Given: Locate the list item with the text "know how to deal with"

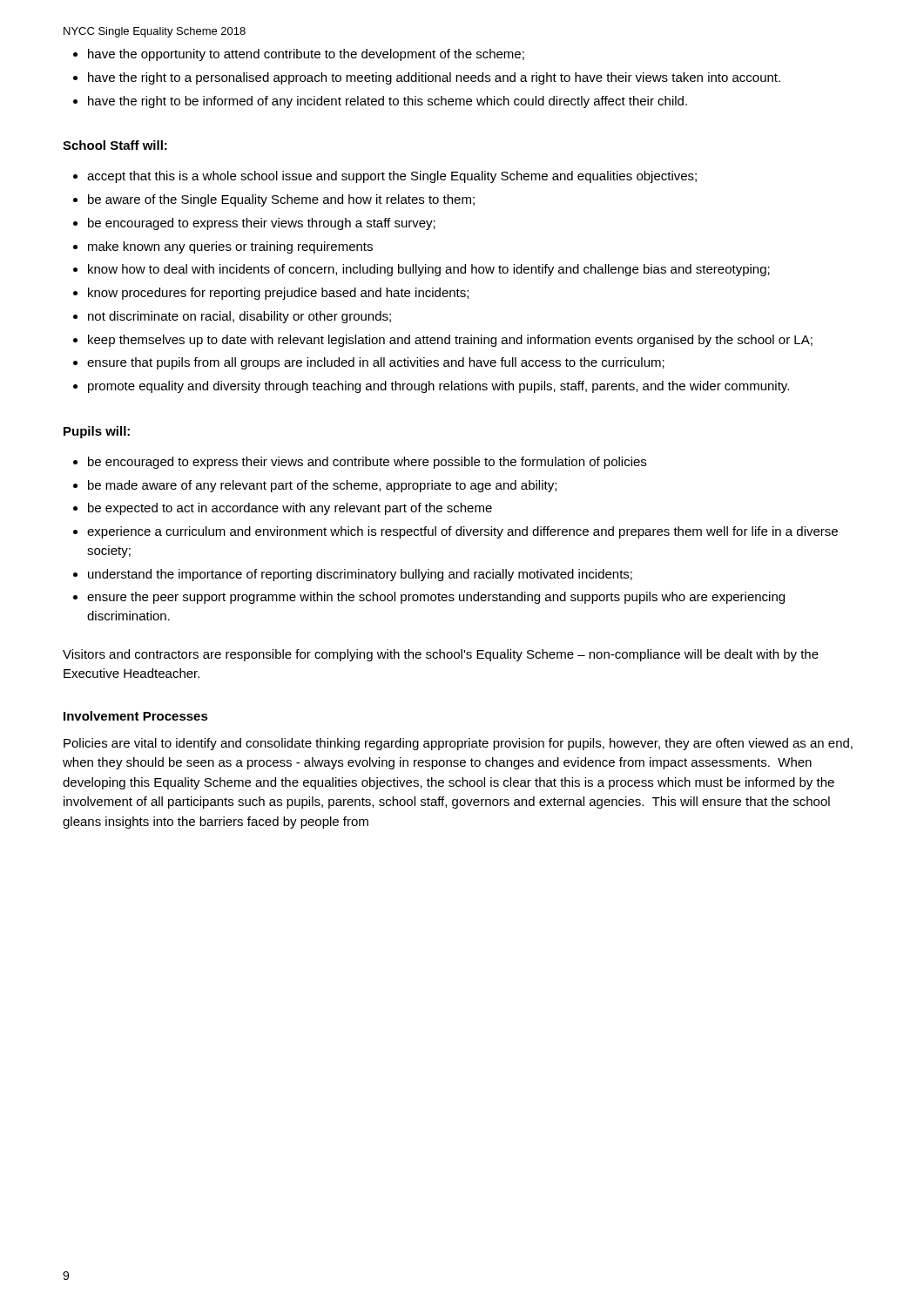Looking at the screenshot, I should pos(429,269).
